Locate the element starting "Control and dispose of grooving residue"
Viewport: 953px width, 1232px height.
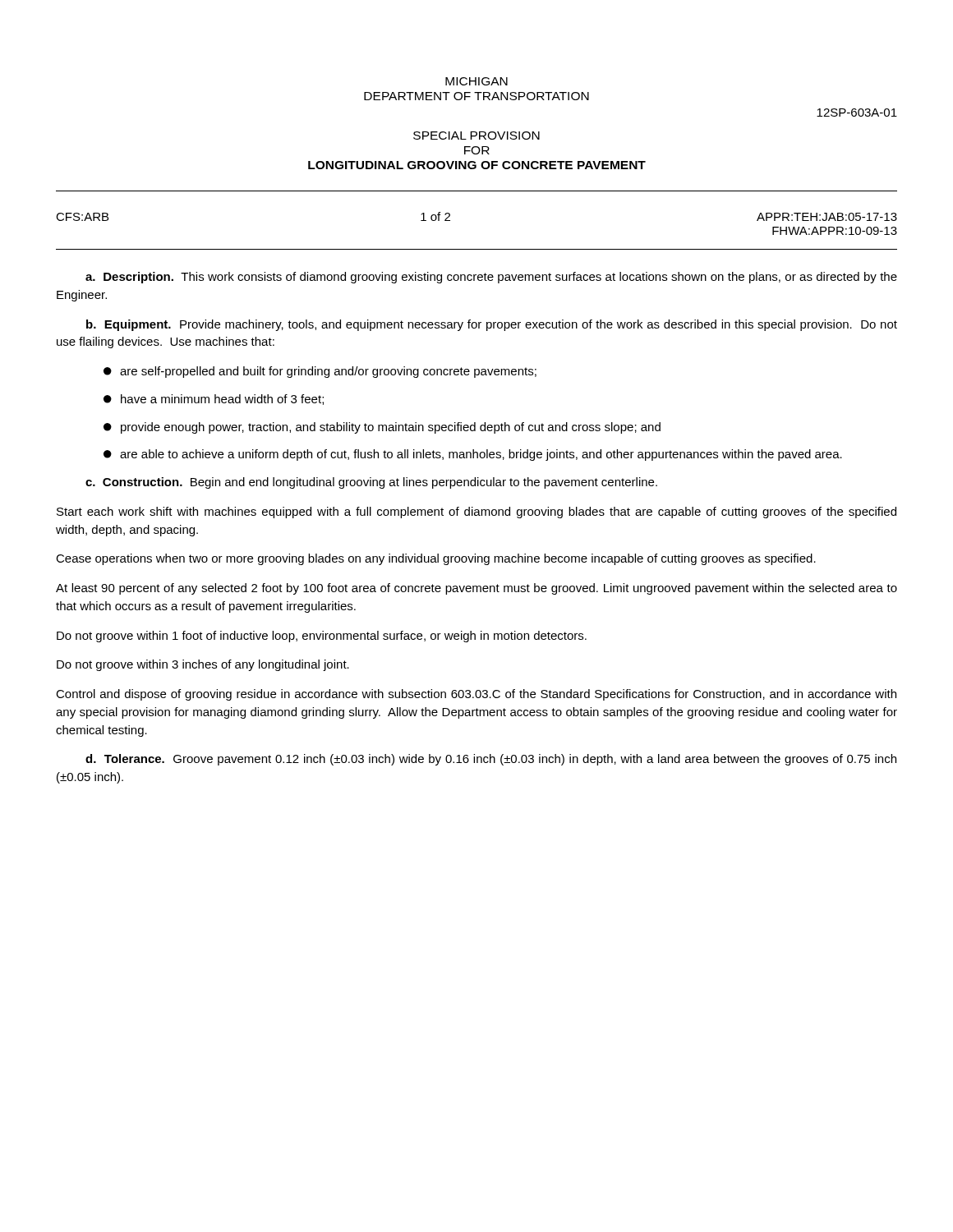[x=476, y=711]
